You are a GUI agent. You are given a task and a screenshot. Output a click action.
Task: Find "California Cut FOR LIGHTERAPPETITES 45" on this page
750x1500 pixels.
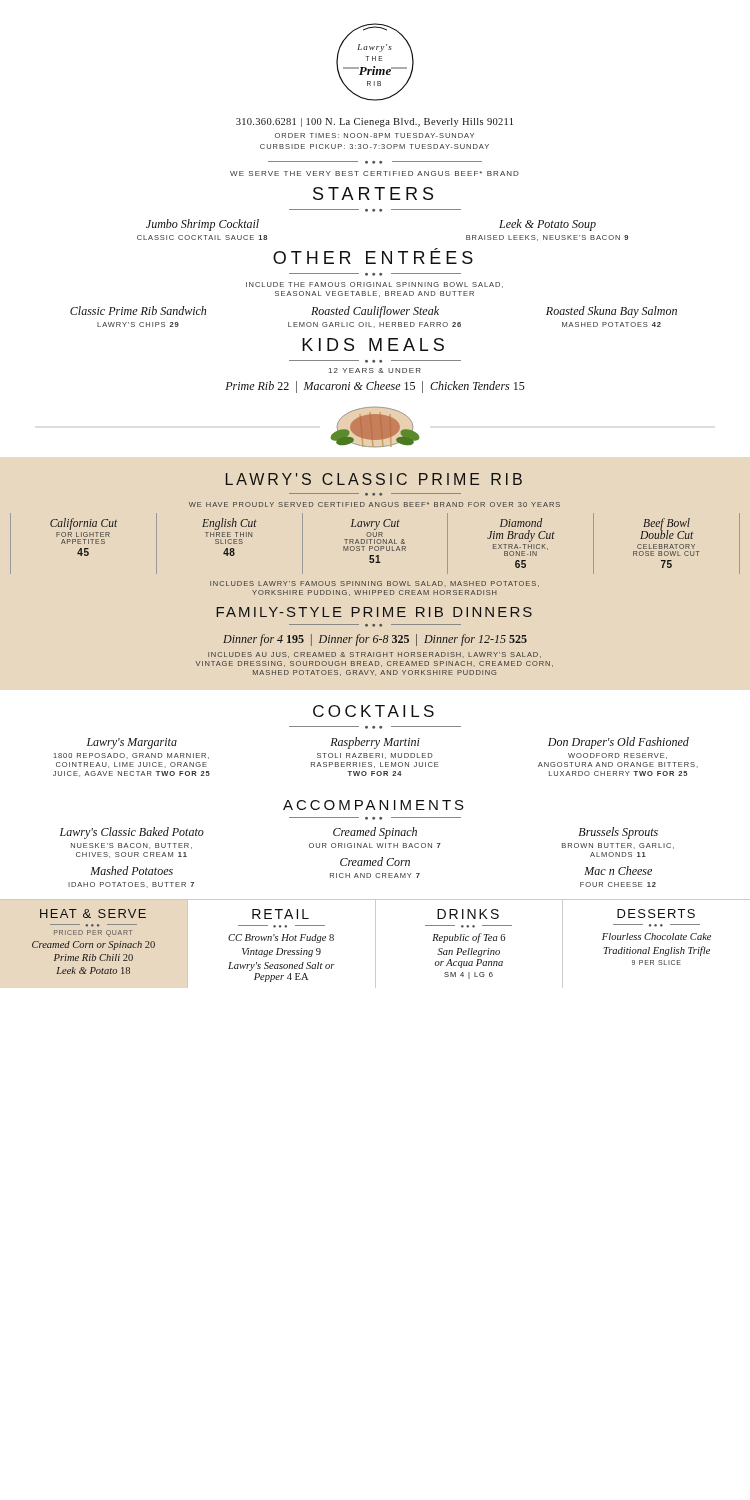tap(83, 537)
